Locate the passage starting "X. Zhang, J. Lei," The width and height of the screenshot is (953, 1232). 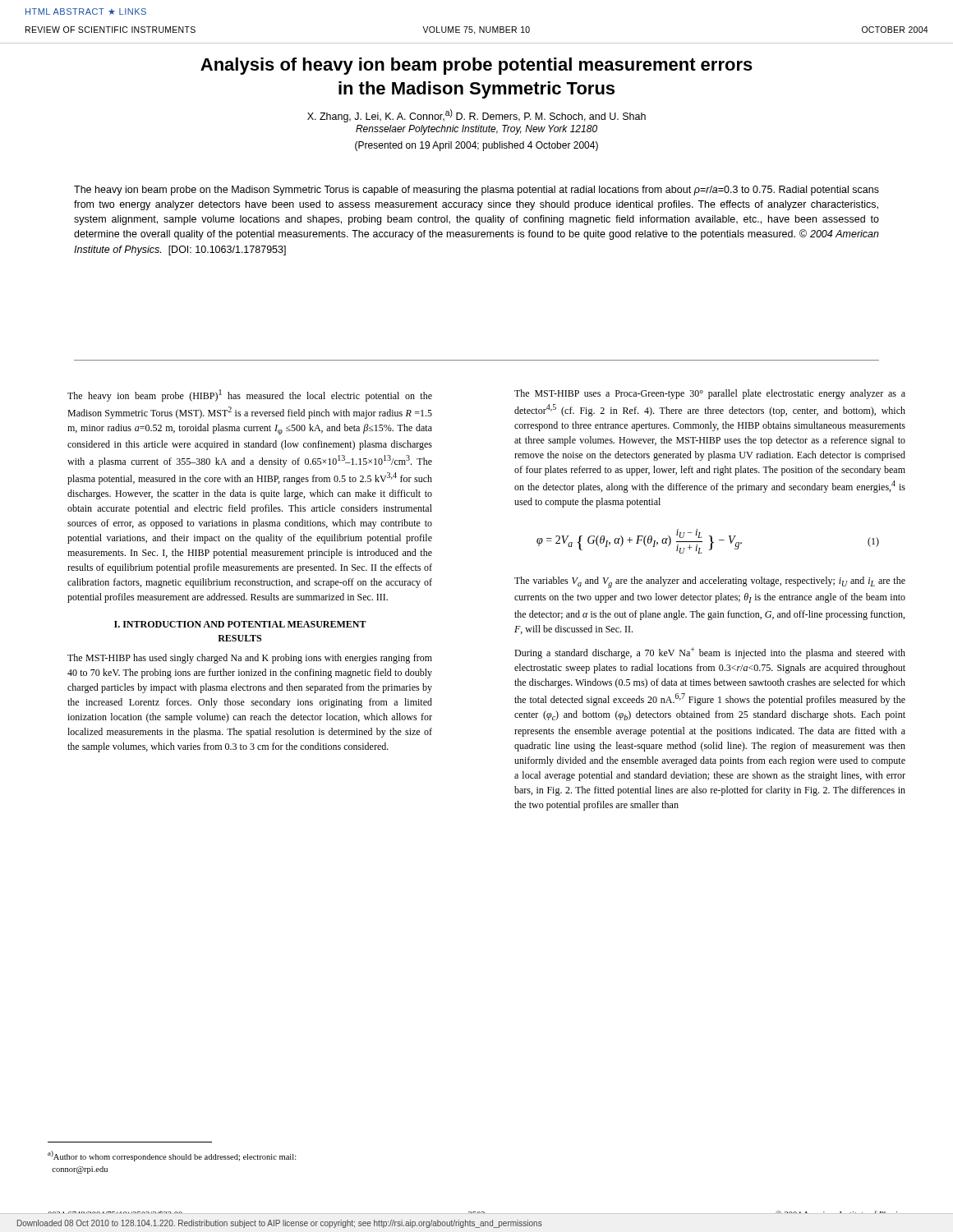pyautogui.click(x=476, y=116)
